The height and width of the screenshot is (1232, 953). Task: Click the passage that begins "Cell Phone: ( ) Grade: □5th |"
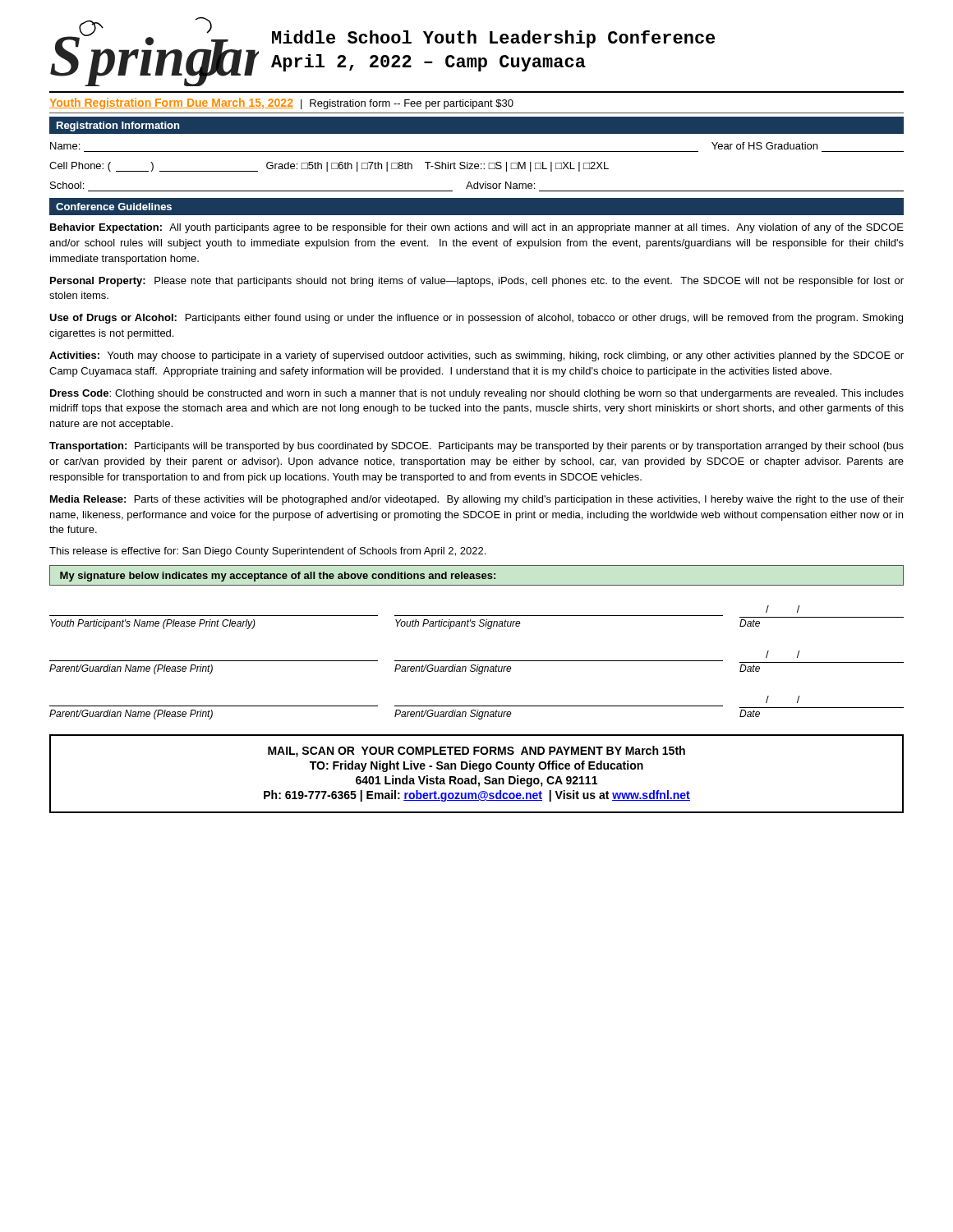coord(329,165)
